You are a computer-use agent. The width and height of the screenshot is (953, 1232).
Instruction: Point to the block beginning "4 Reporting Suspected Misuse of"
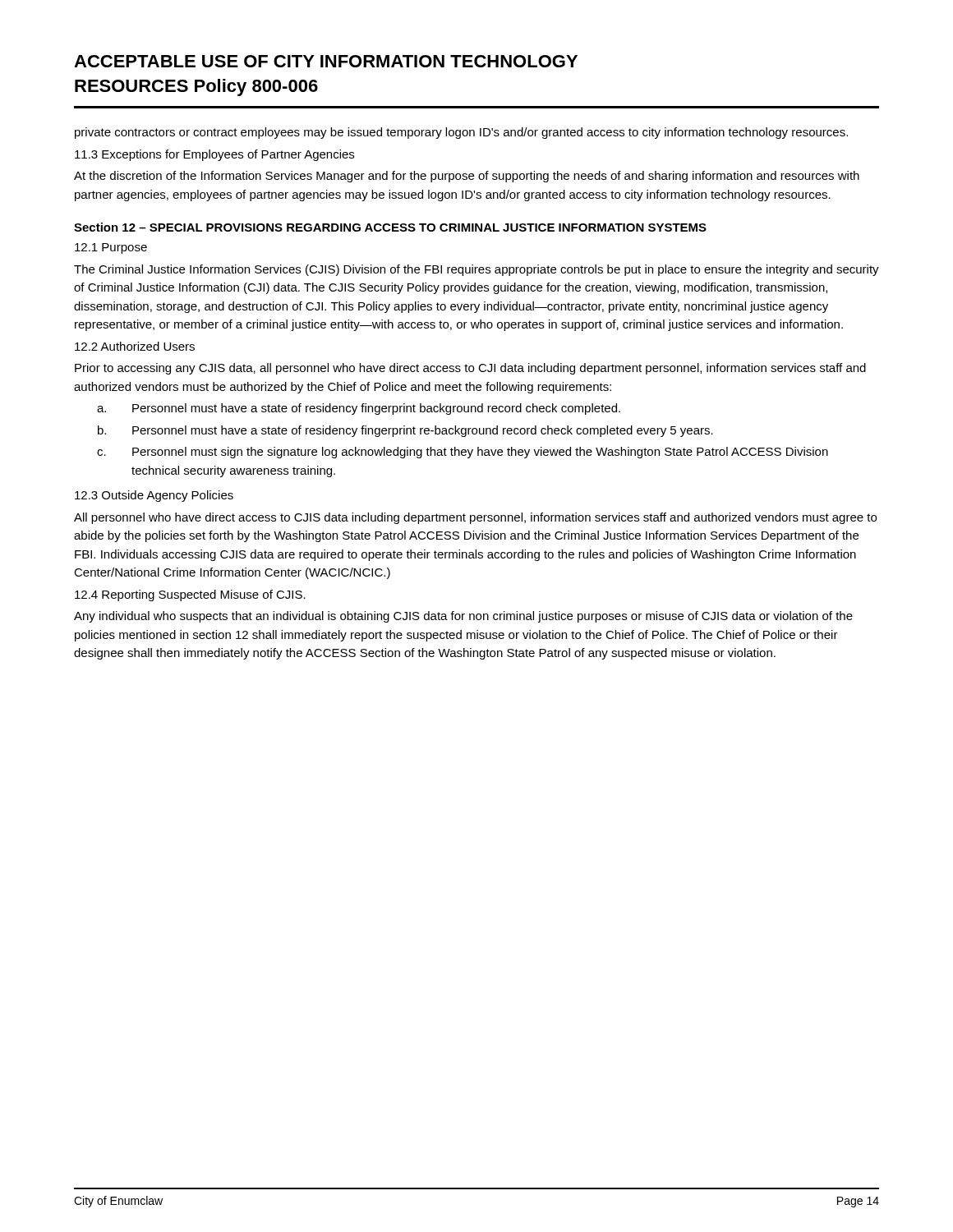190,594
